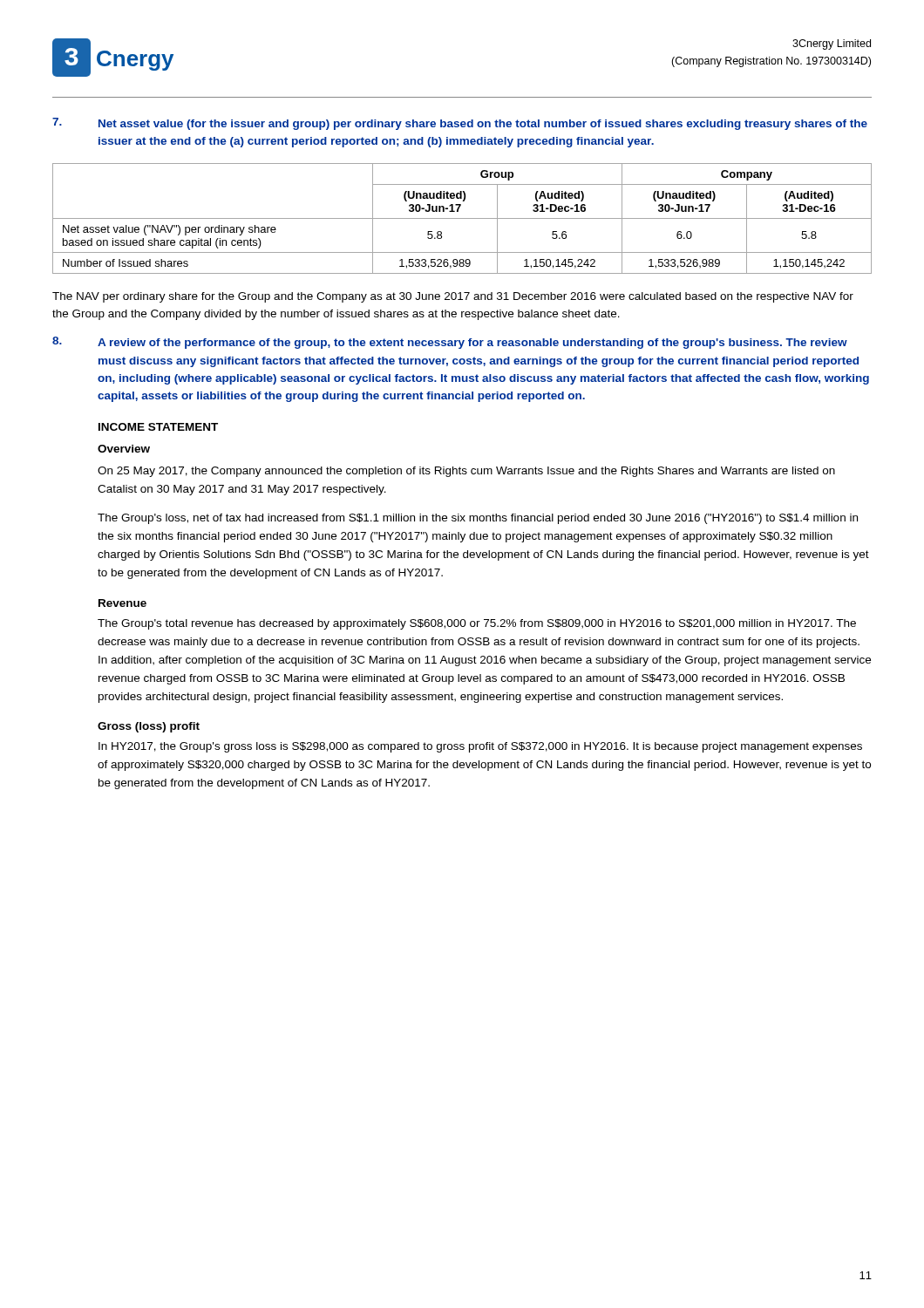Viewport: 924px width, 1308px height.
Task: Locate the text block starting "Gross (loss) profit"
Action: click(x=149, y=726)
